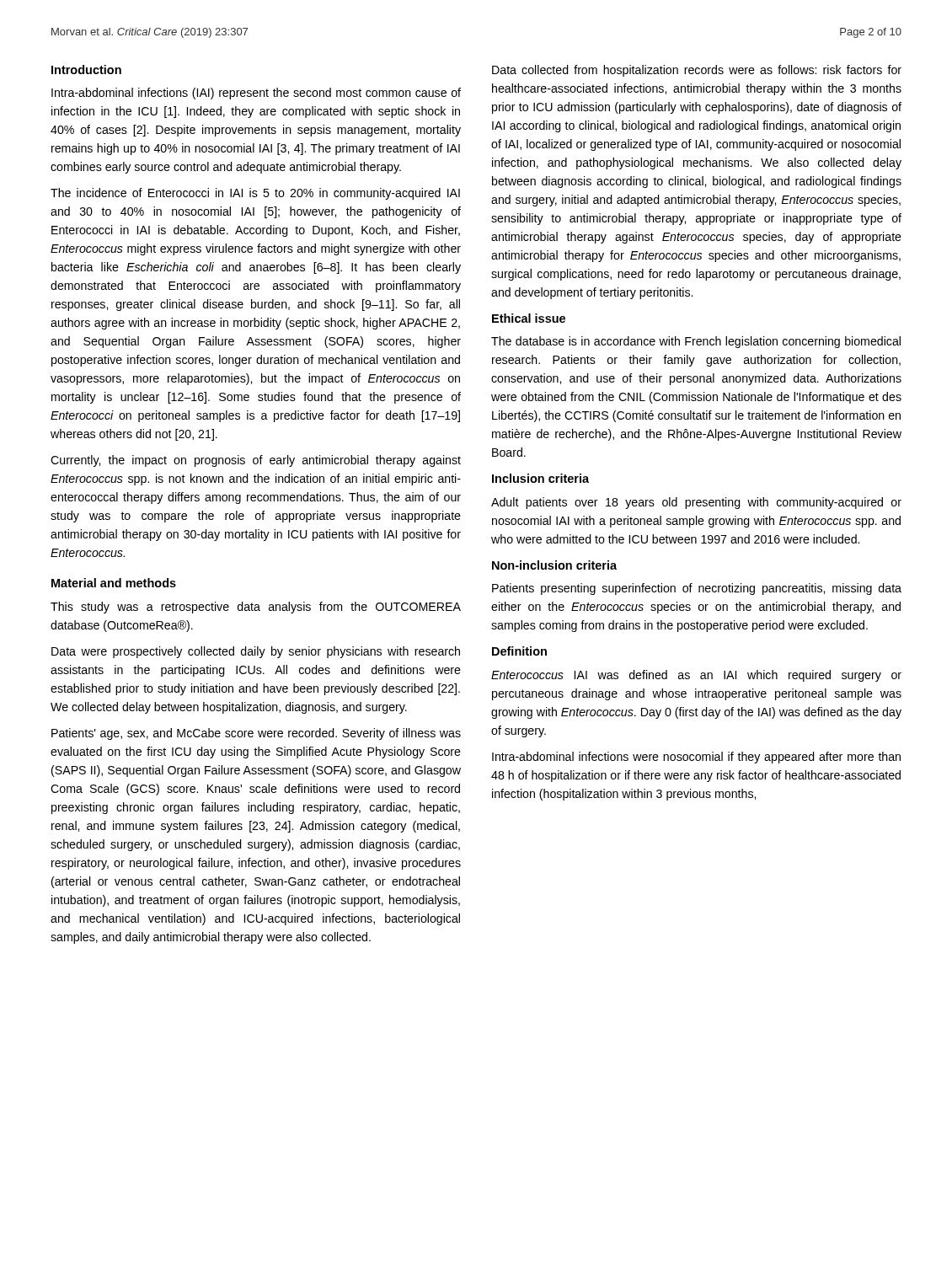Select the element starting "Intra-abdominal infections (IAI) represent the second most"

pos(256,323)
